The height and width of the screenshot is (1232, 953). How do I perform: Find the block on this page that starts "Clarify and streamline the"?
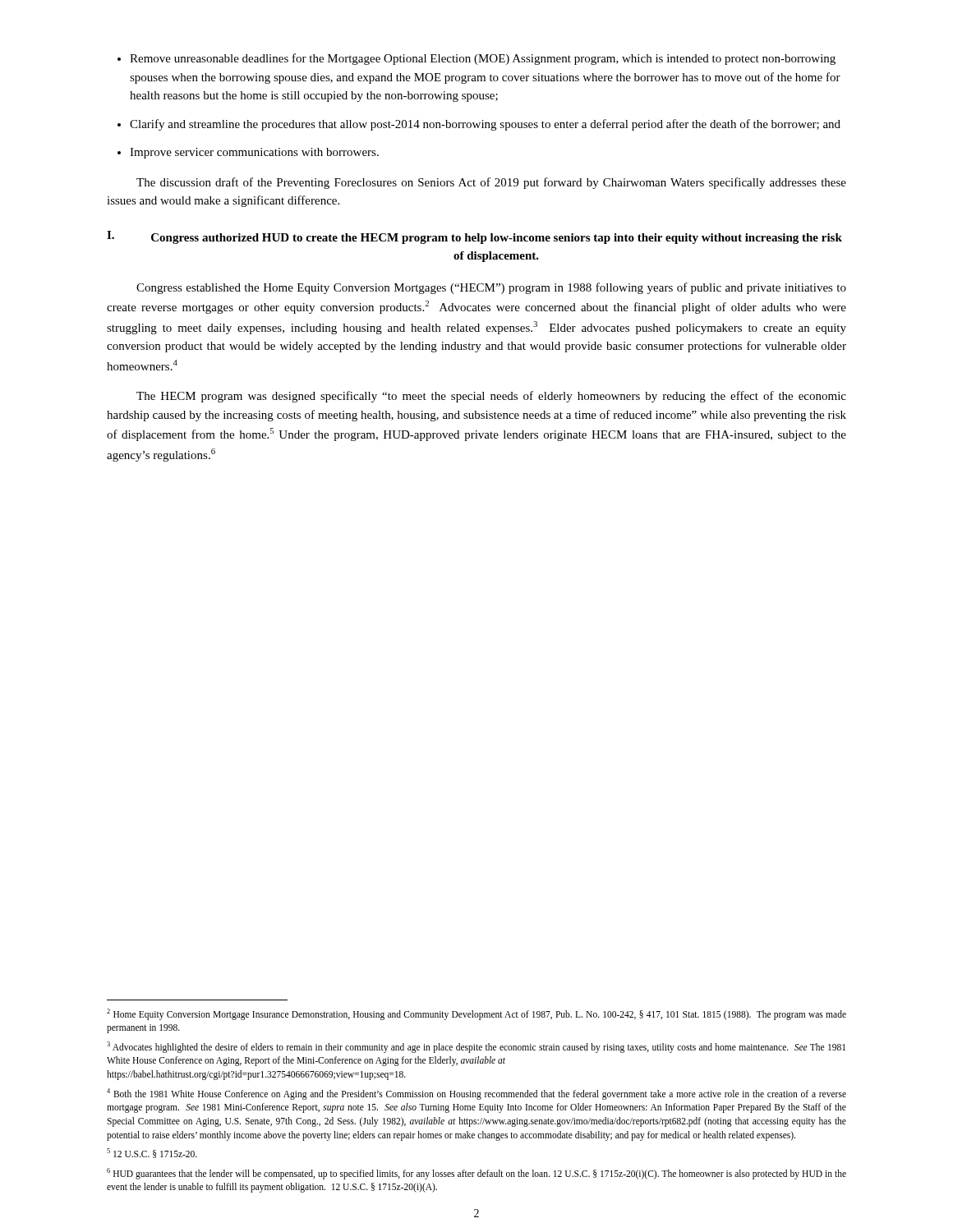476,124
